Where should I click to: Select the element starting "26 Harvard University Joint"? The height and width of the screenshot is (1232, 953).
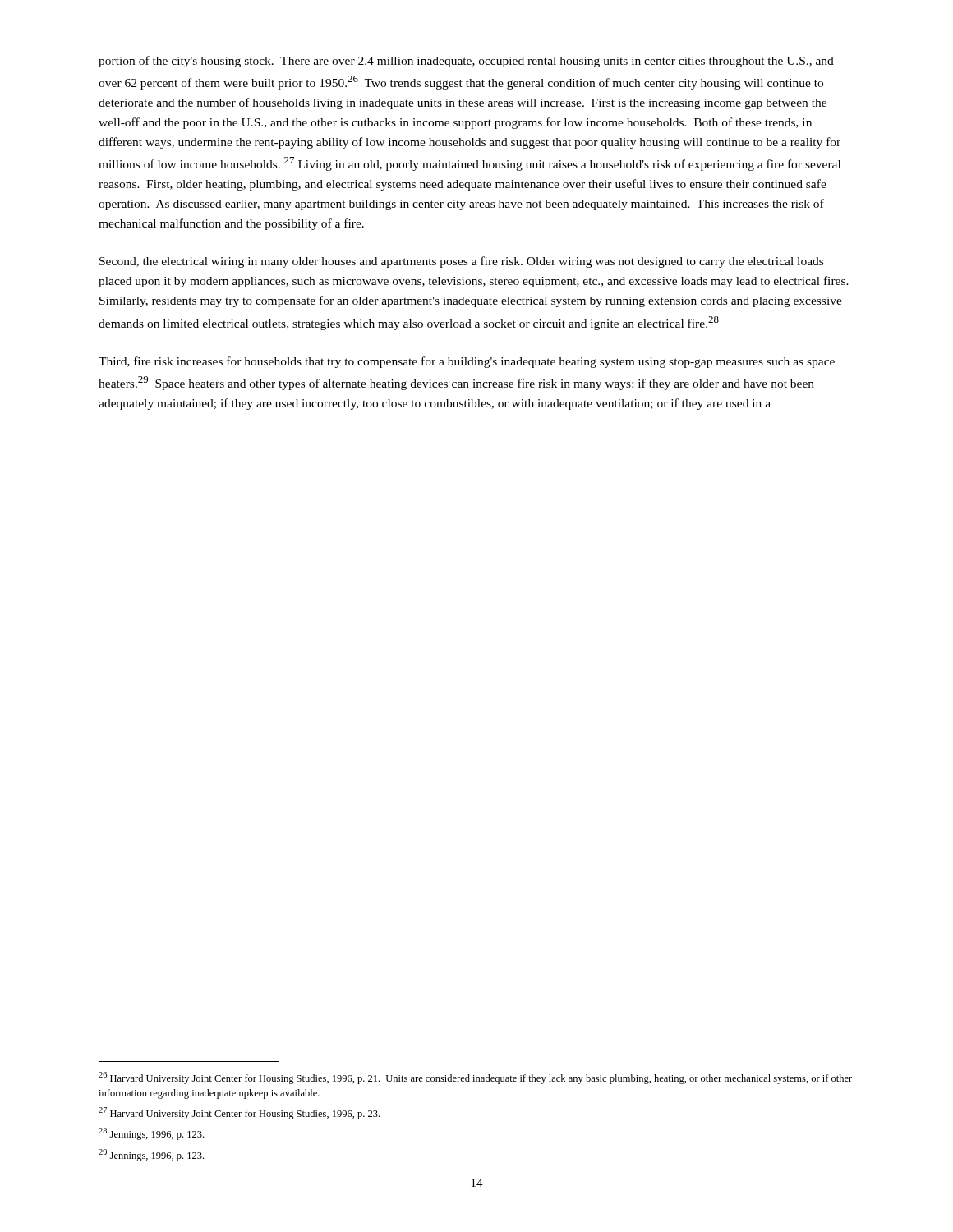click(x=475, y=1084)
